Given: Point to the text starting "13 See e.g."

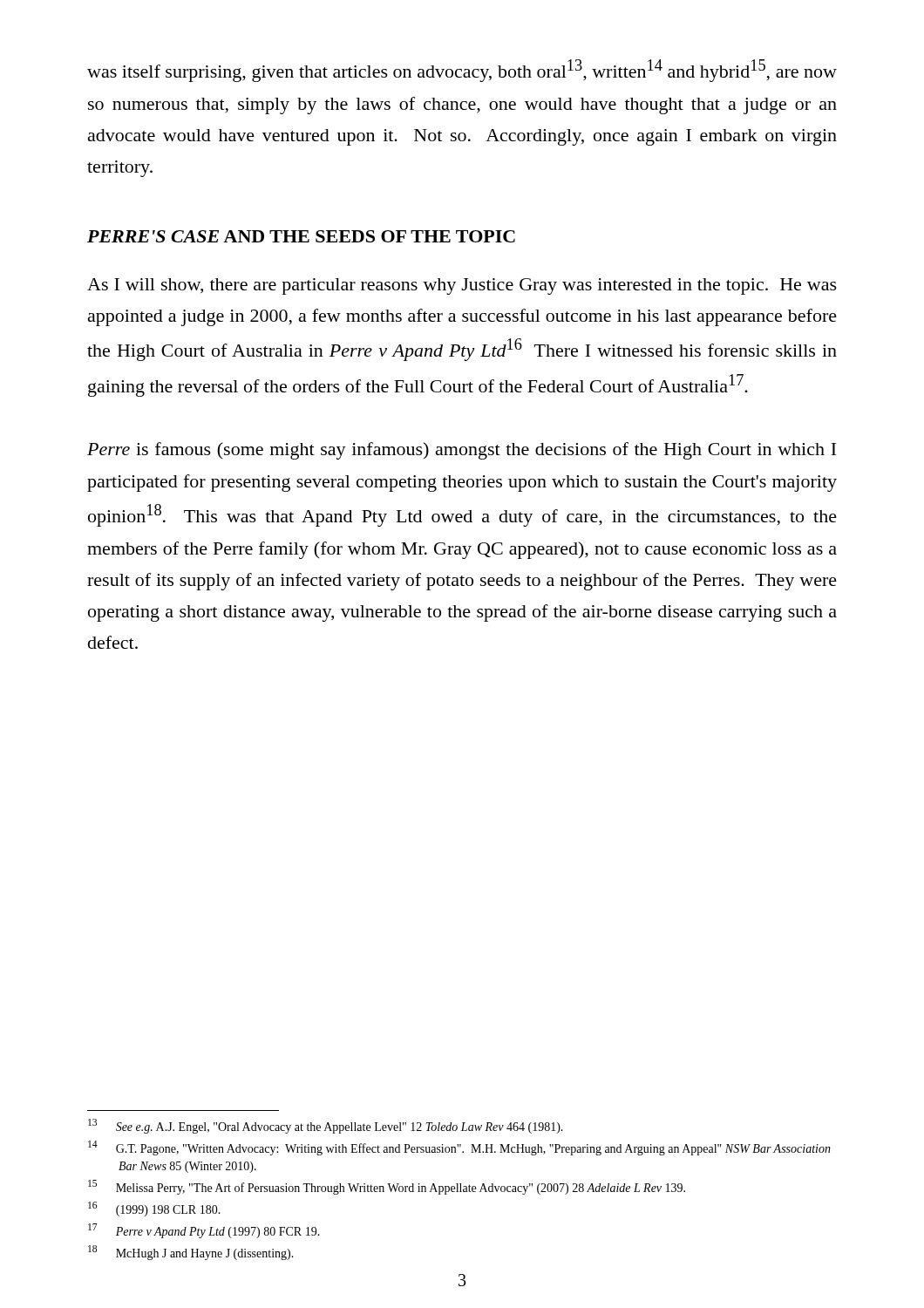Looking at the screenshot, I should (325, 1125).
